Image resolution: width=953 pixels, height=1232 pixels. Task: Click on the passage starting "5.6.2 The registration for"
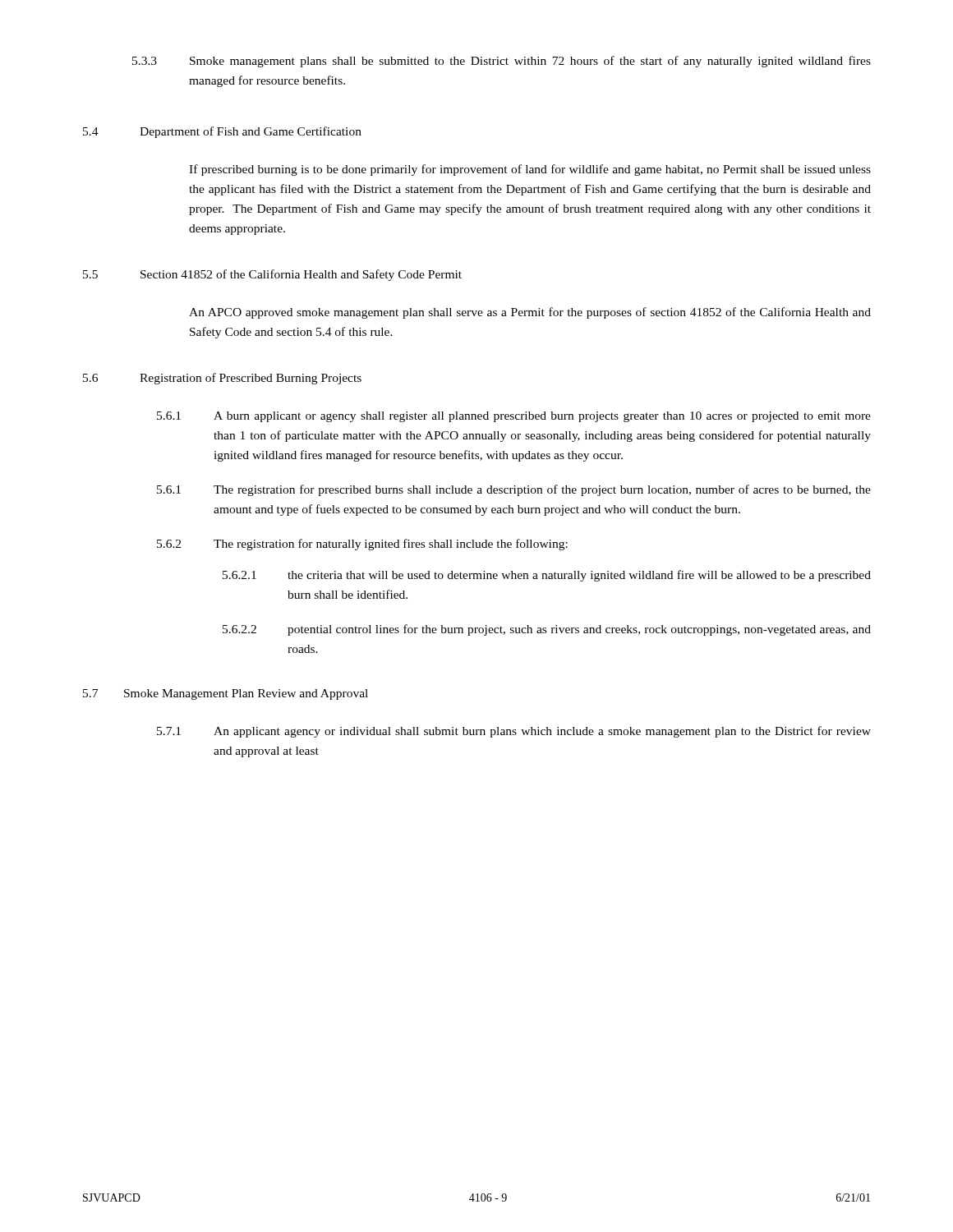tap(513, 544)
